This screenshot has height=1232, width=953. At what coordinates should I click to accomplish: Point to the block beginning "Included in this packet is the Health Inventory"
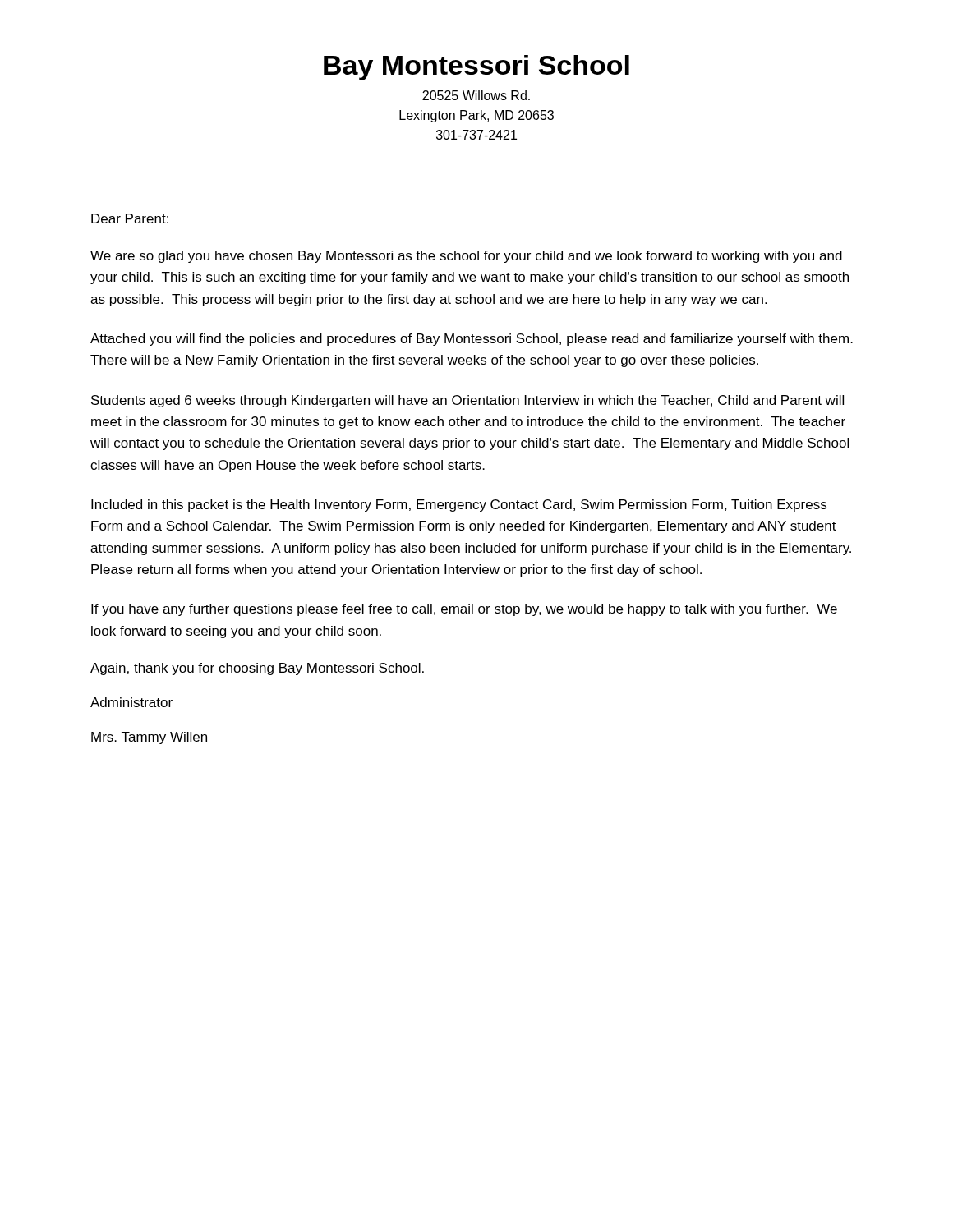[x=473, y=537]
